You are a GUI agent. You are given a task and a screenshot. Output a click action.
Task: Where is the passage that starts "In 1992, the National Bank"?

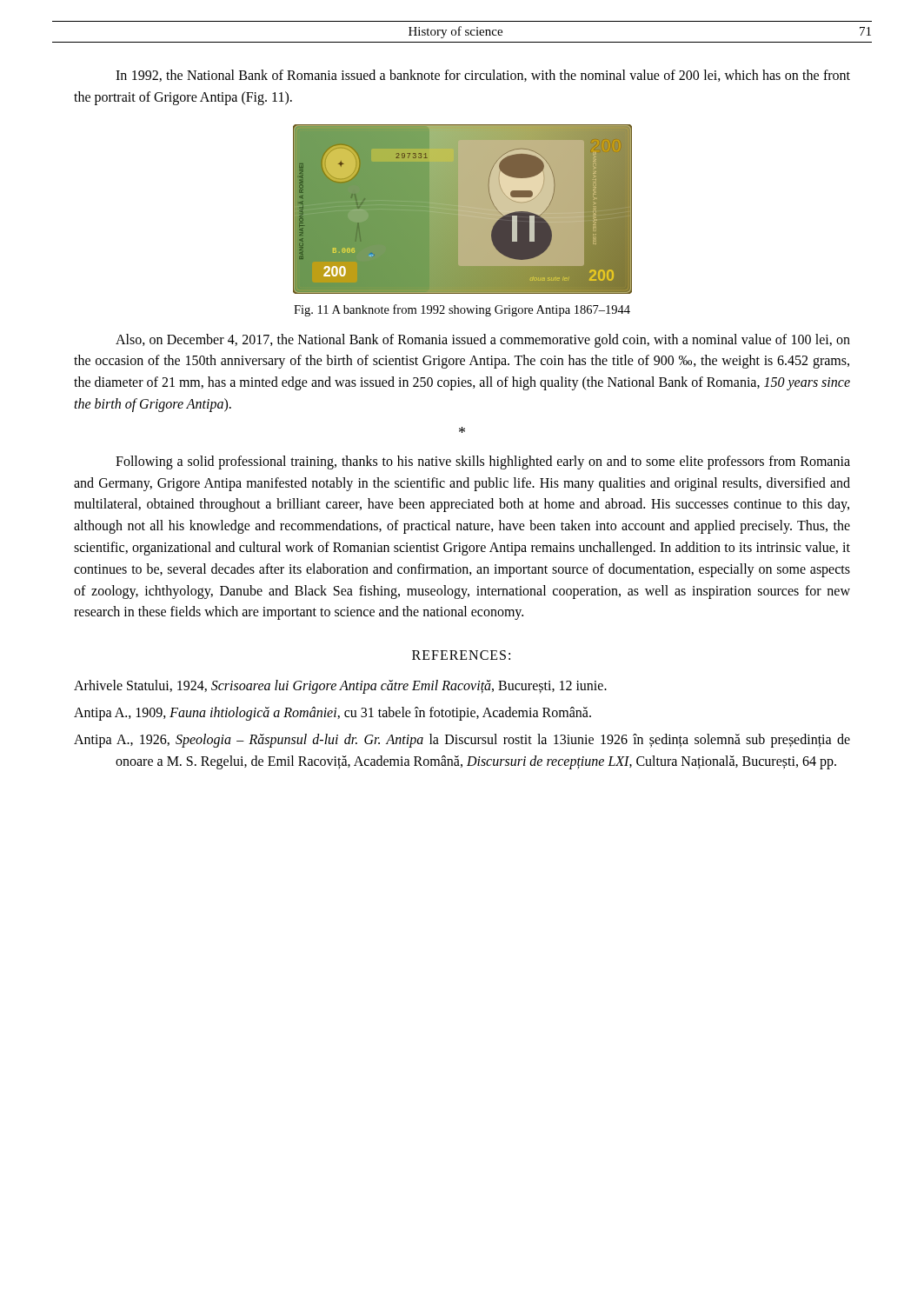click(x=462, y=87)
